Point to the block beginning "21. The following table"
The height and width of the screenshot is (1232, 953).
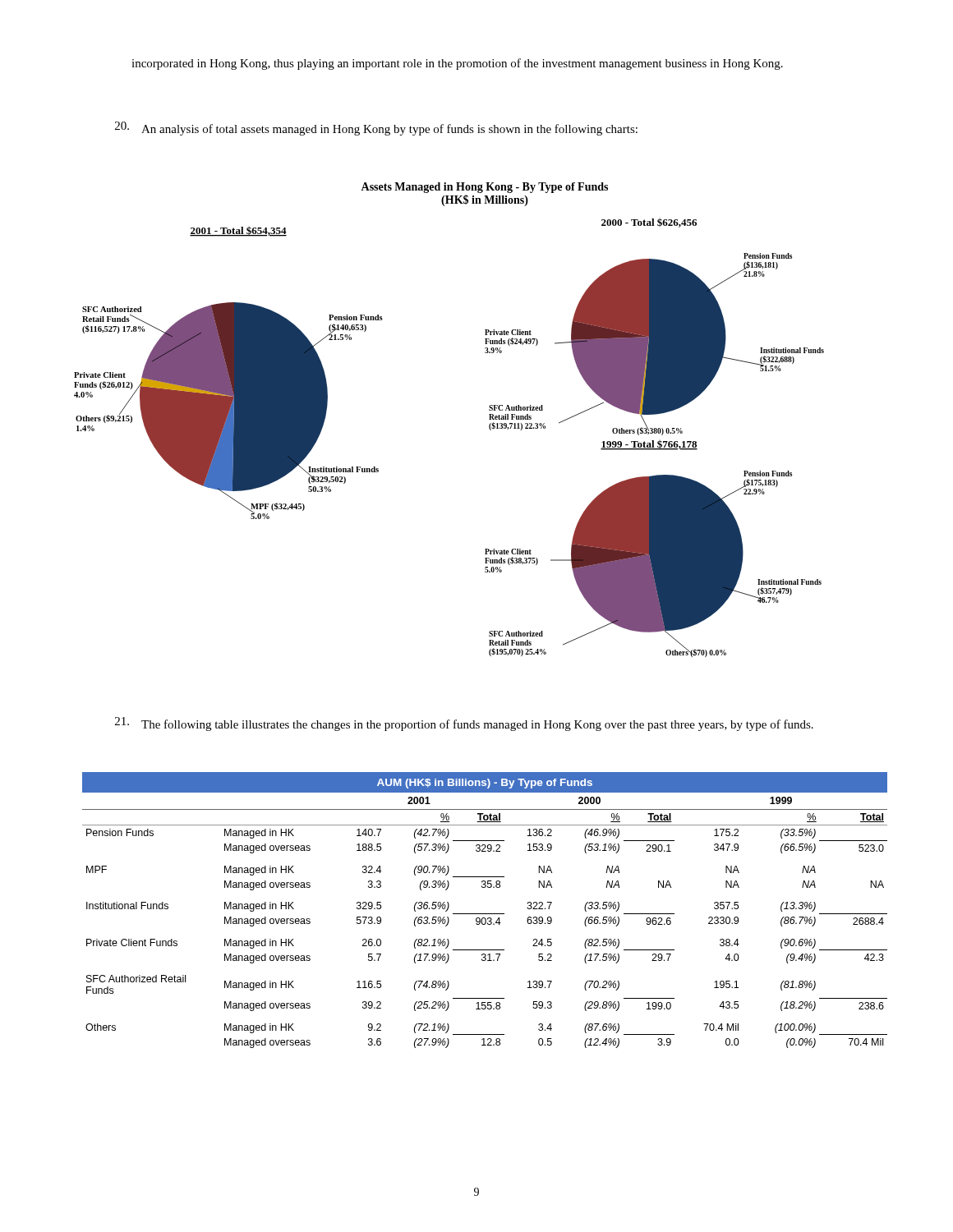point(485,724)
